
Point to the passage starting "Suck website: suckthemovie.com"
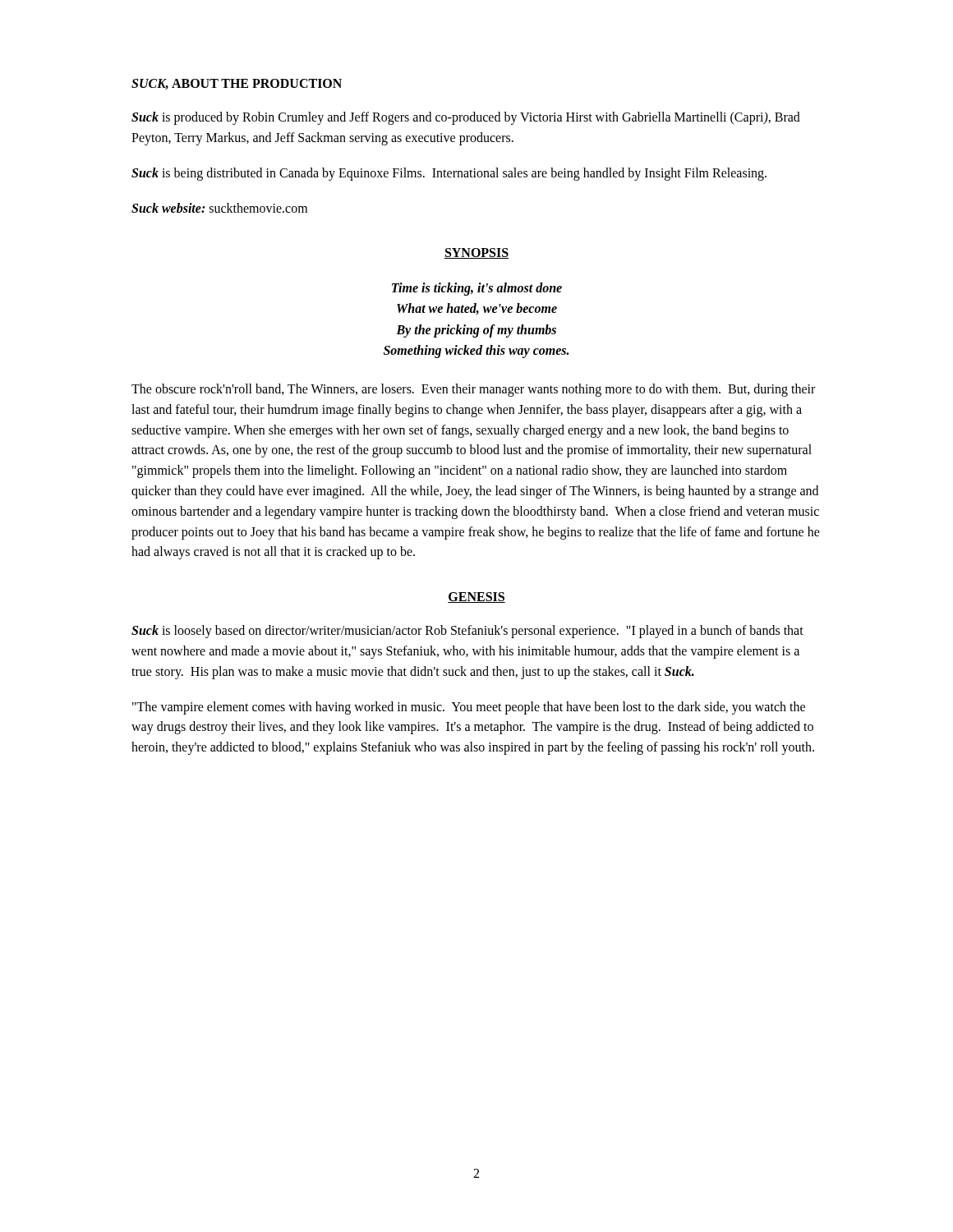[x=220, y=208]
